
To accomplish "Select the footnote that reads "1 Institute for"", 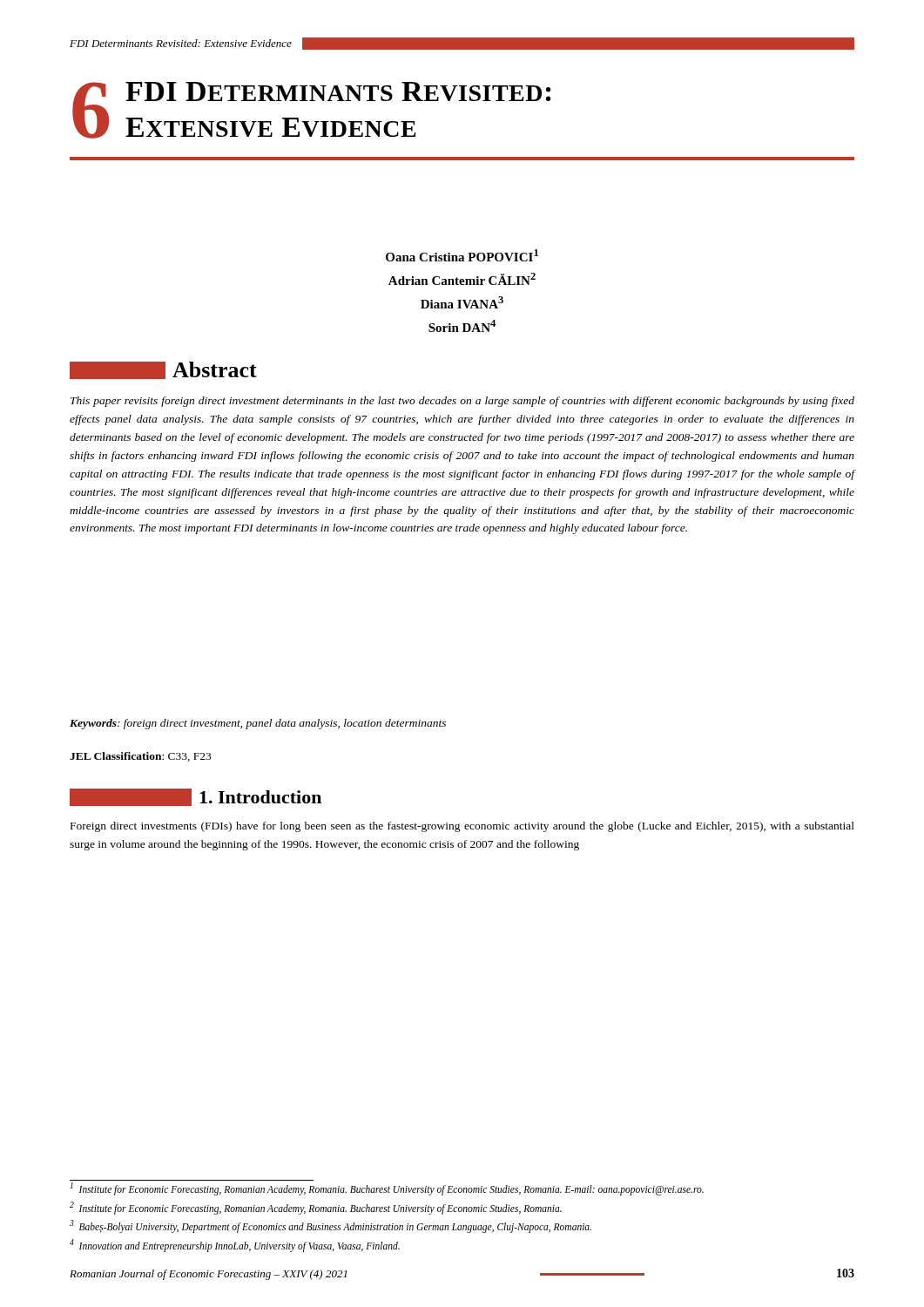I will coord(387,1188).
